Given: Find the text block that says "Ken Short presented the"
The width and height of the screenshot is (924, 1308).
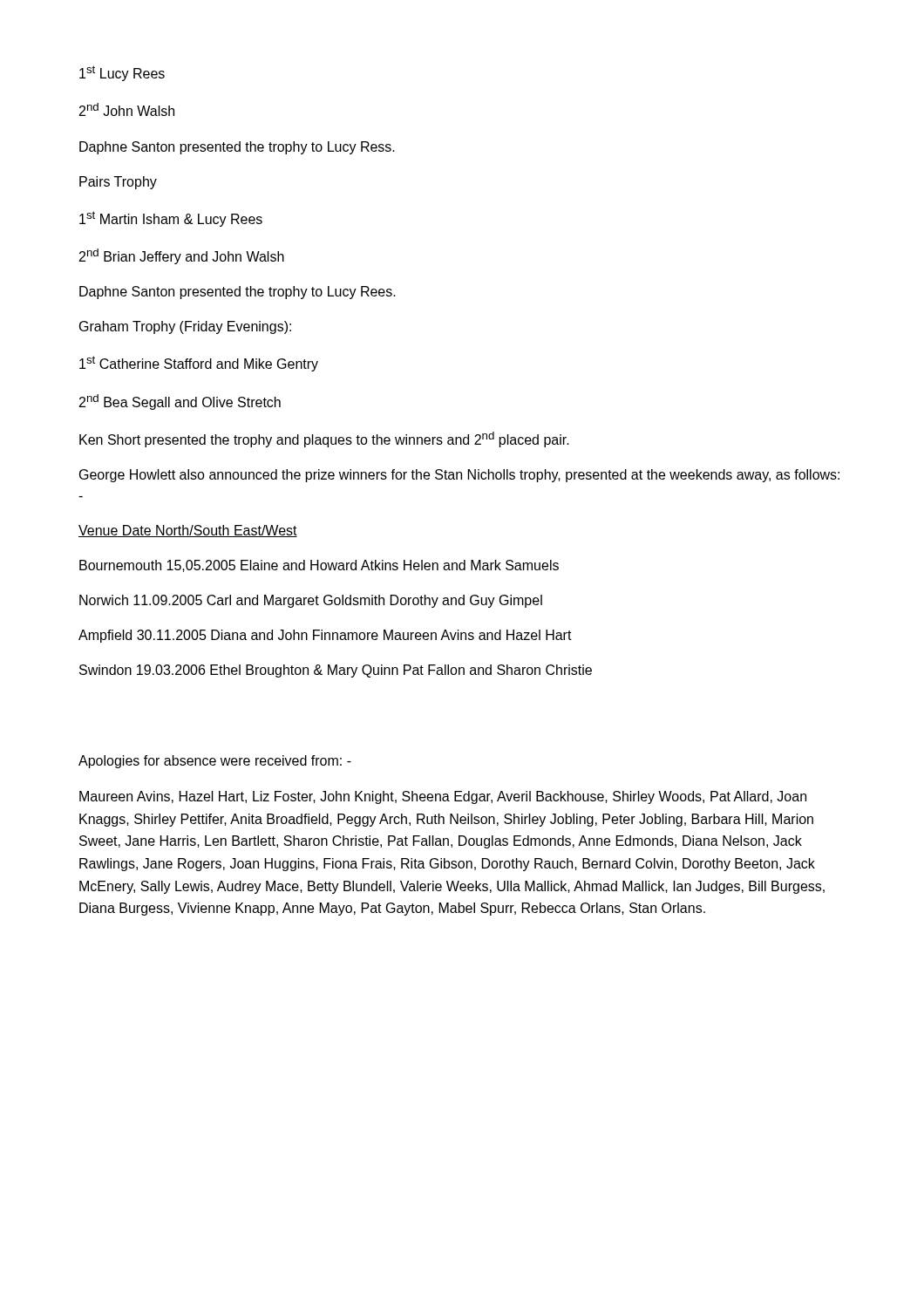Looking at the screenshot, I should coord(324,438).
